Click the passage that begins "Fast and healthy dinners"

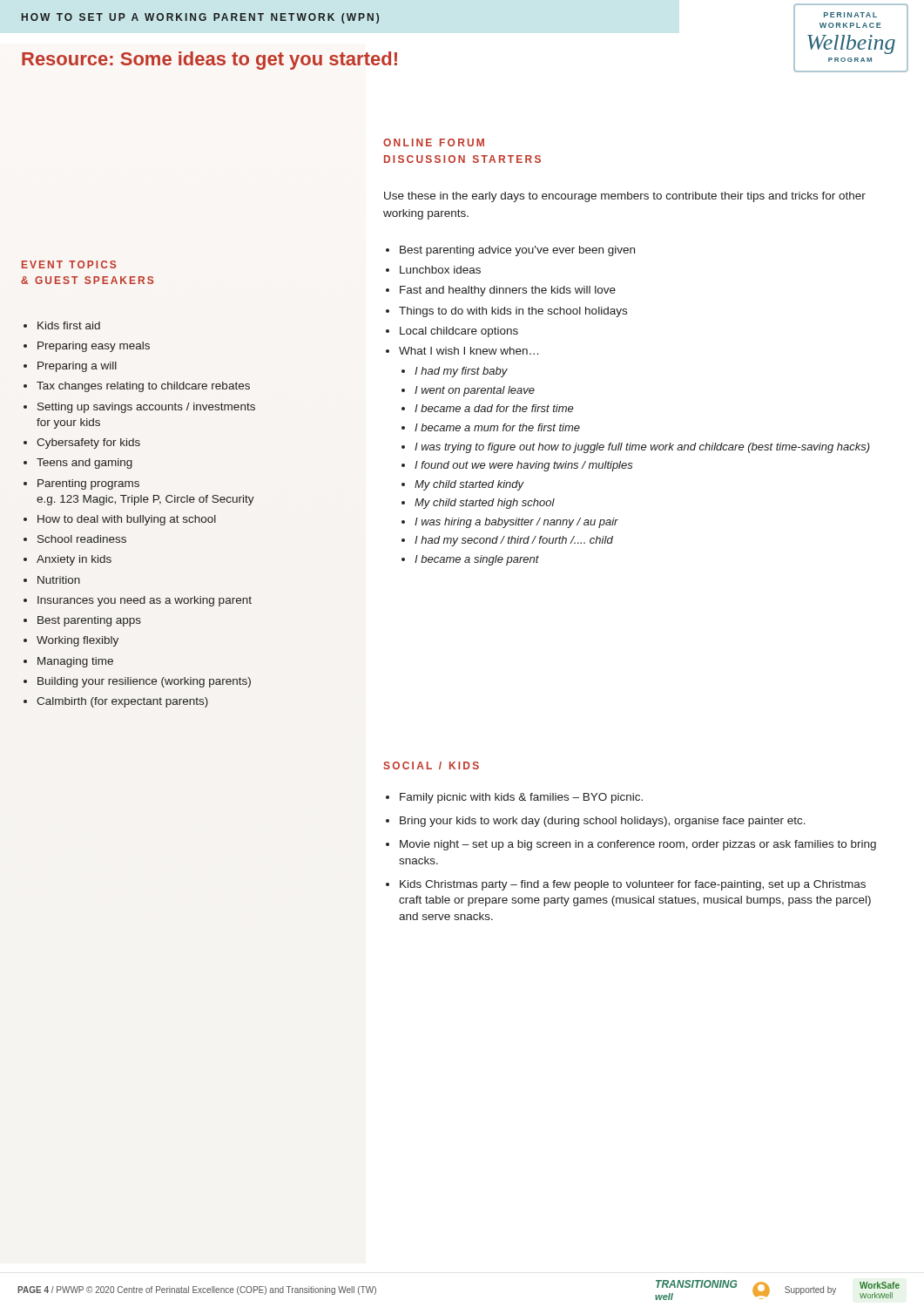(x=507, y=290)
